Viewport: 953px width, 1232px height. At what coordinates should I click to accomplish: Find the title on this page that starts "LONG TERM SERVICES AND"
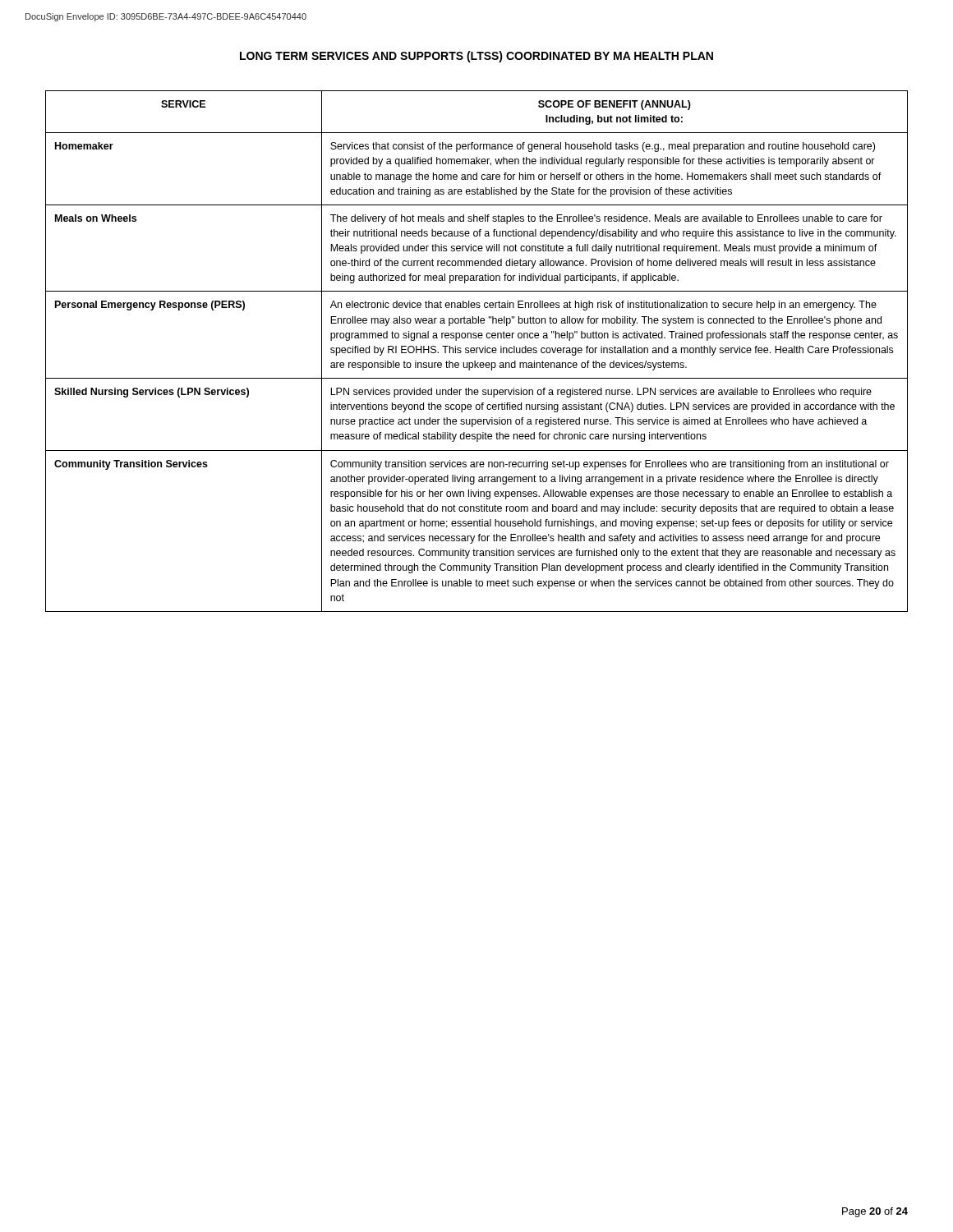(476, 56)
